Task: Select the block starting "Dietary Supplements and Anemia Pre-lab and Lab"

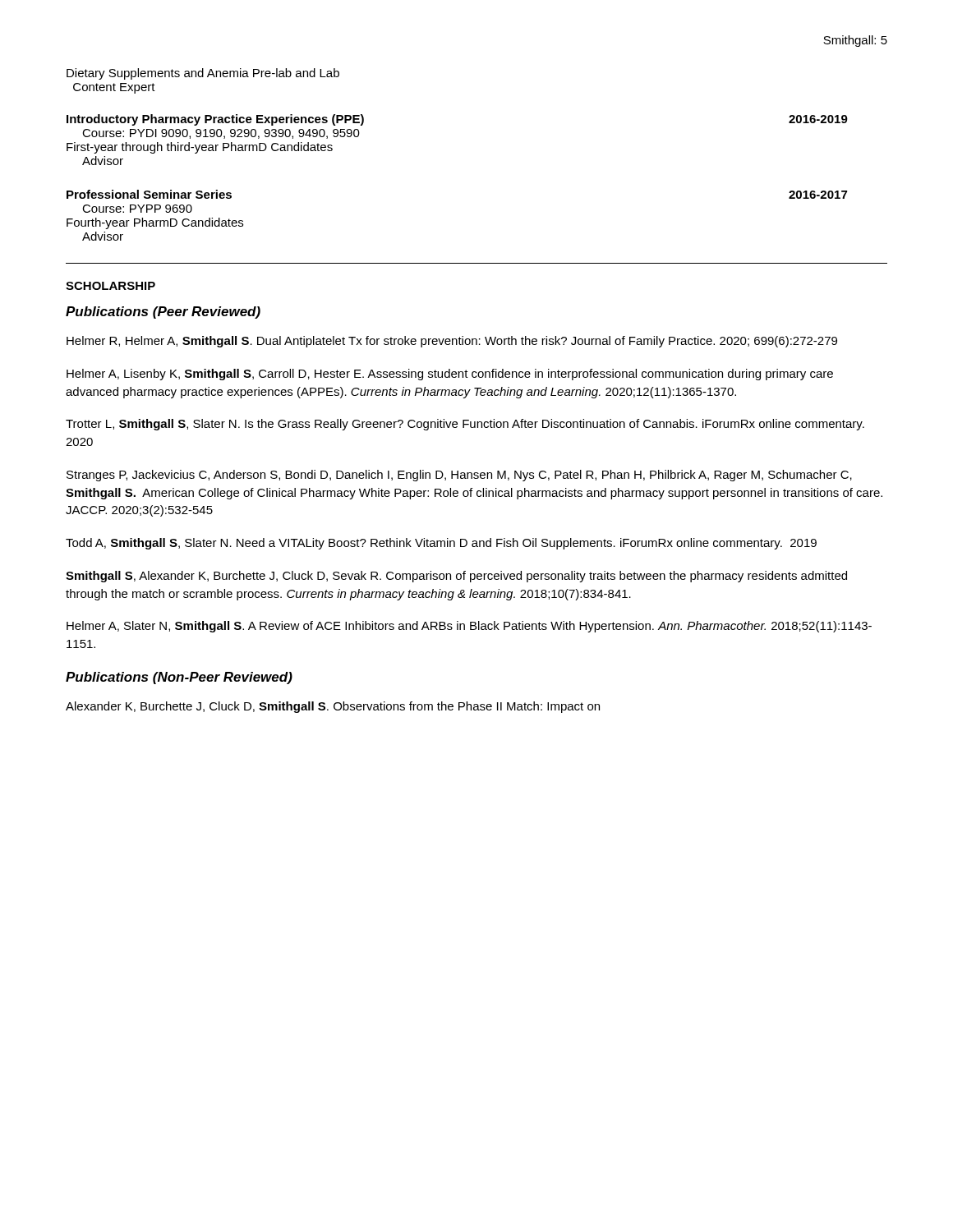Action: 203,80
